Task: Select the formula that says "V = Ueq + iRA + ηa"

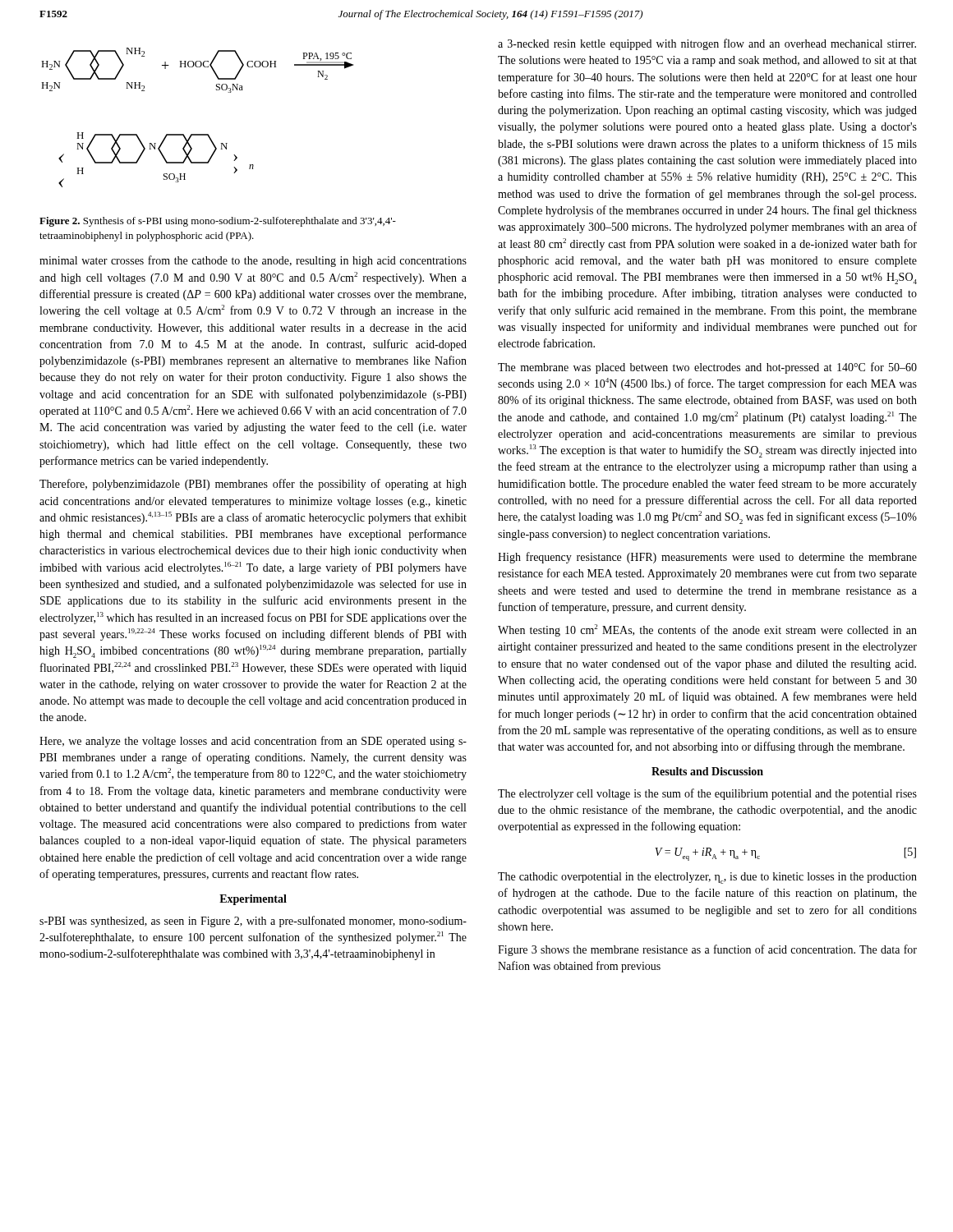Action: click(x=709, y=853)
